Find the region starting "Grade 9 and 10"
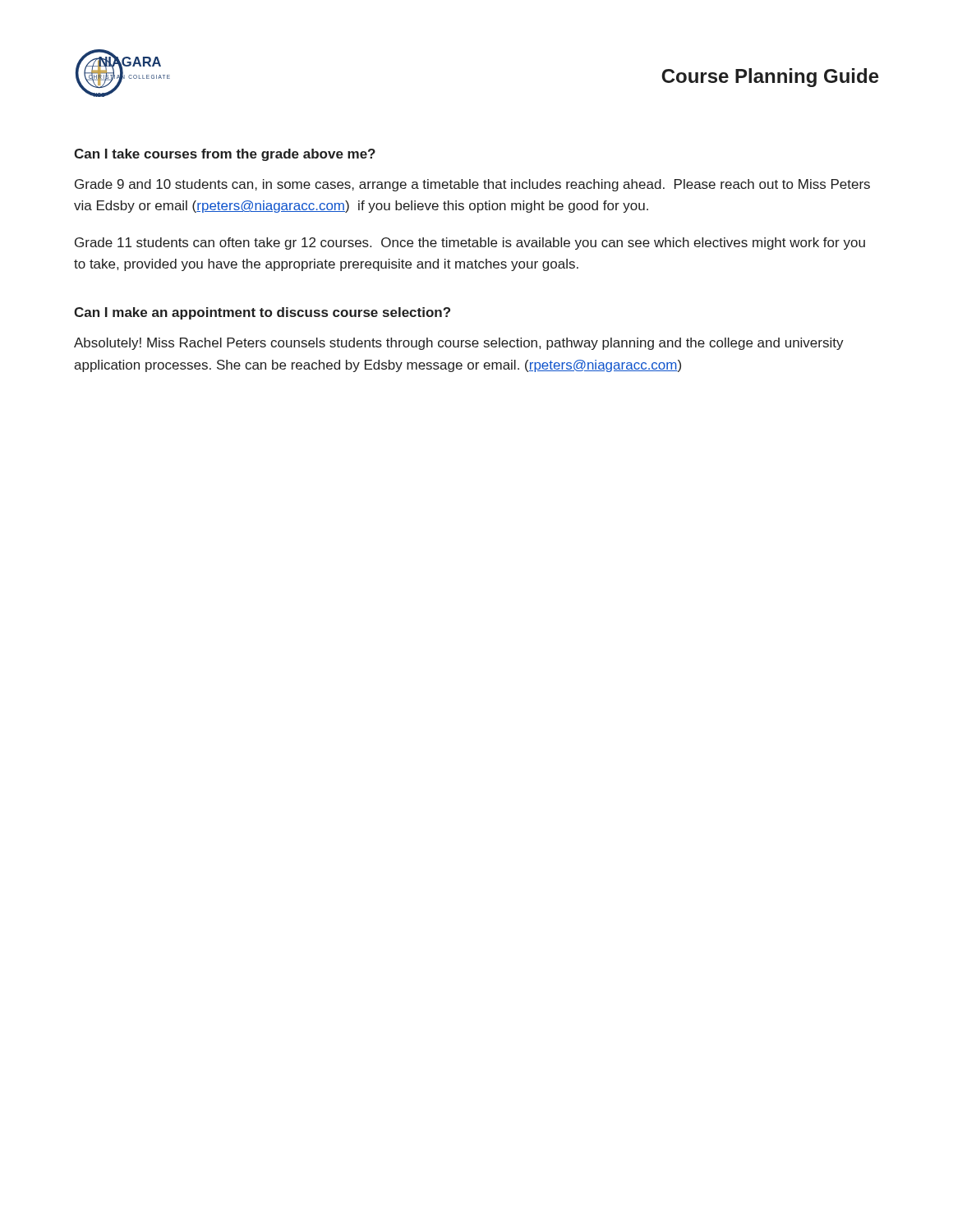The width and height of the screenshot is (953, 1232). (x=472, y=195)
